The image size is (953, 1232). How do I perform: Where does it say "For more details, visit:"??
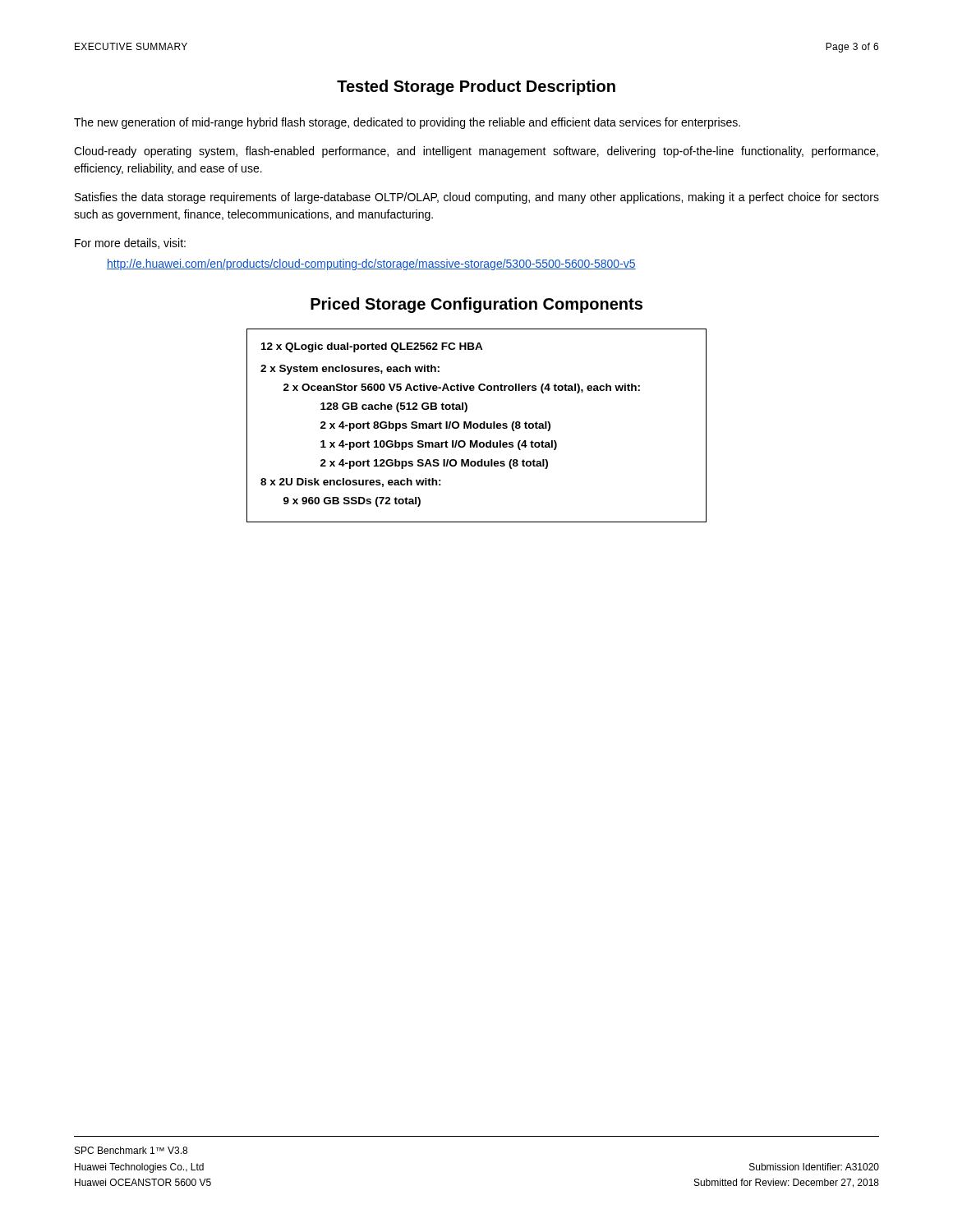(x=130, y=243)
